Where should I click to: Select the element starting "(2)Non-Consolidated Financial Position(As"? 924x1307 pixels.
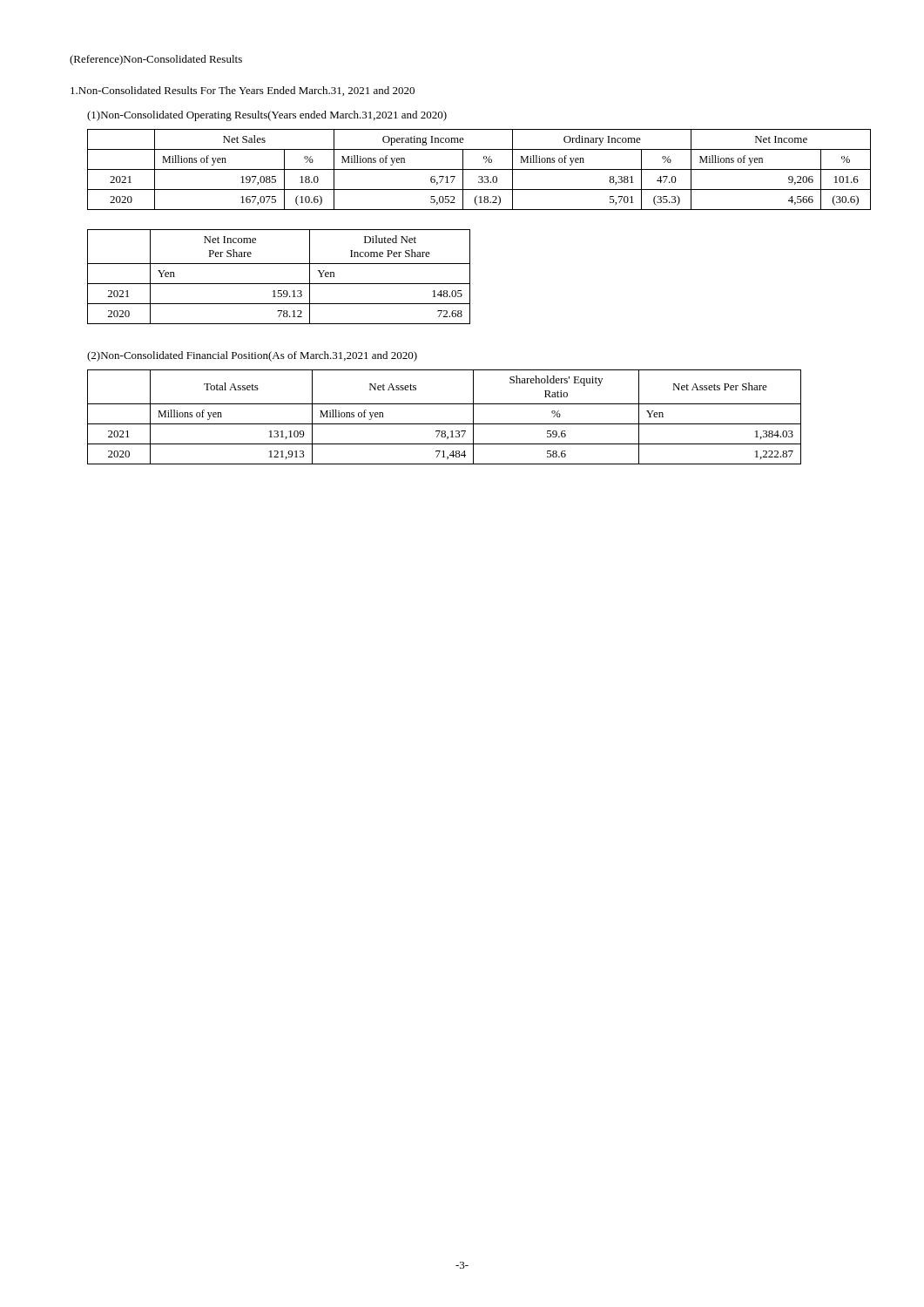[252, 355]
